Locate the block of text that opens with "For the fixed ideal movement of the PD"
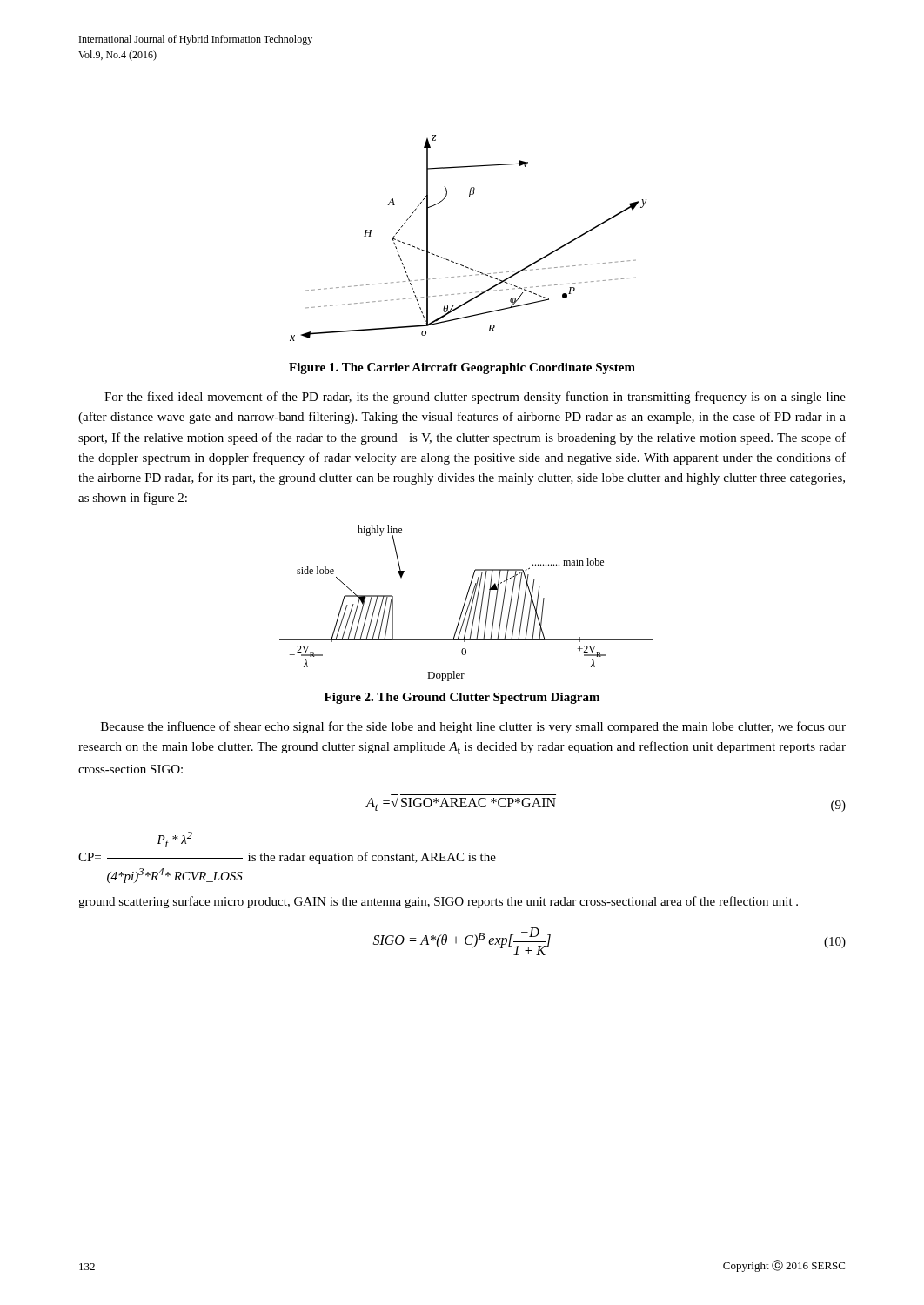 tap(462, 447)
